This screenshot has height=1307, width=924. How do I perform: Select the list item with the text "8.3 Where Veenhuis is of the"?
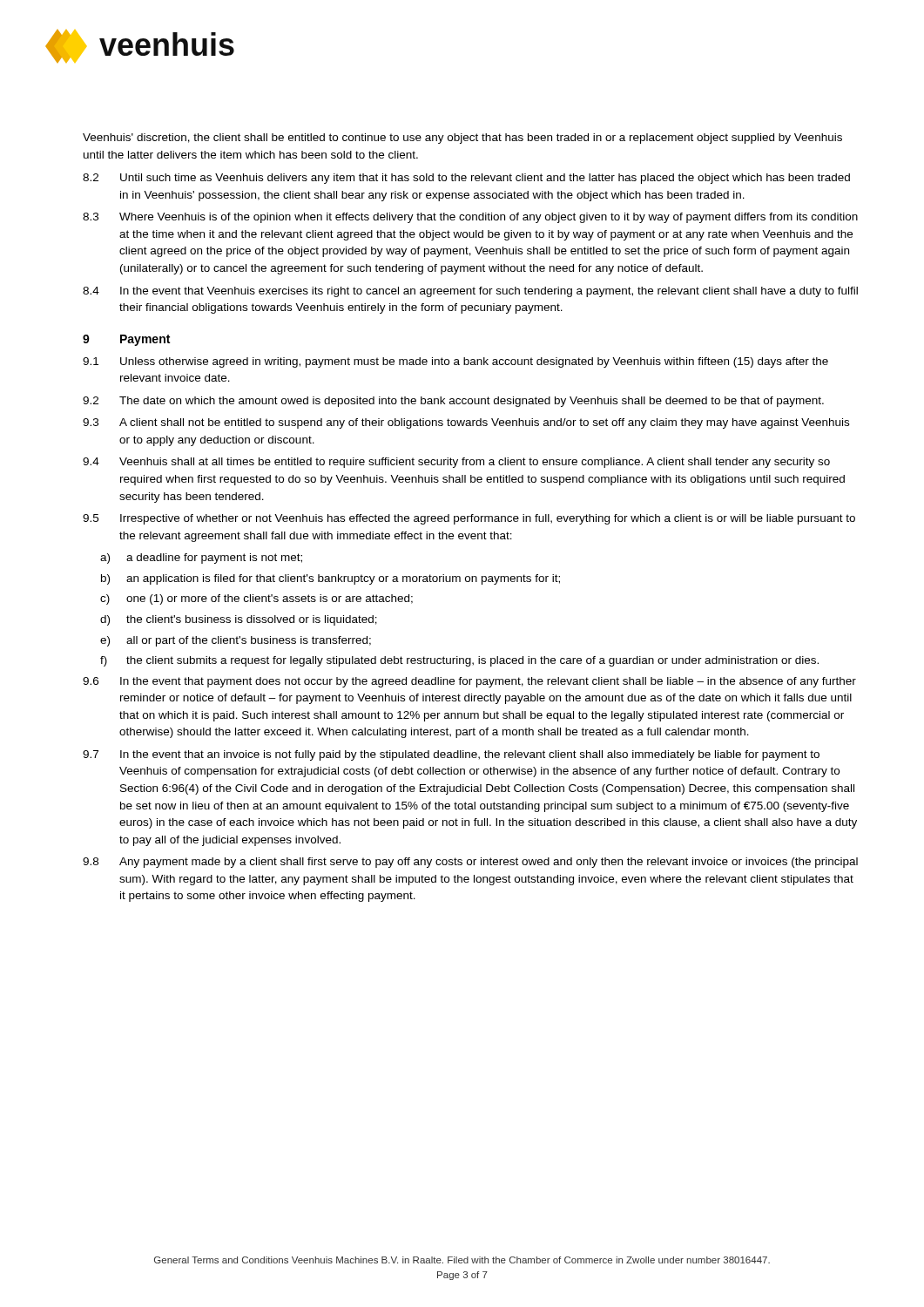pyautogui.click(x=471, y=243)
